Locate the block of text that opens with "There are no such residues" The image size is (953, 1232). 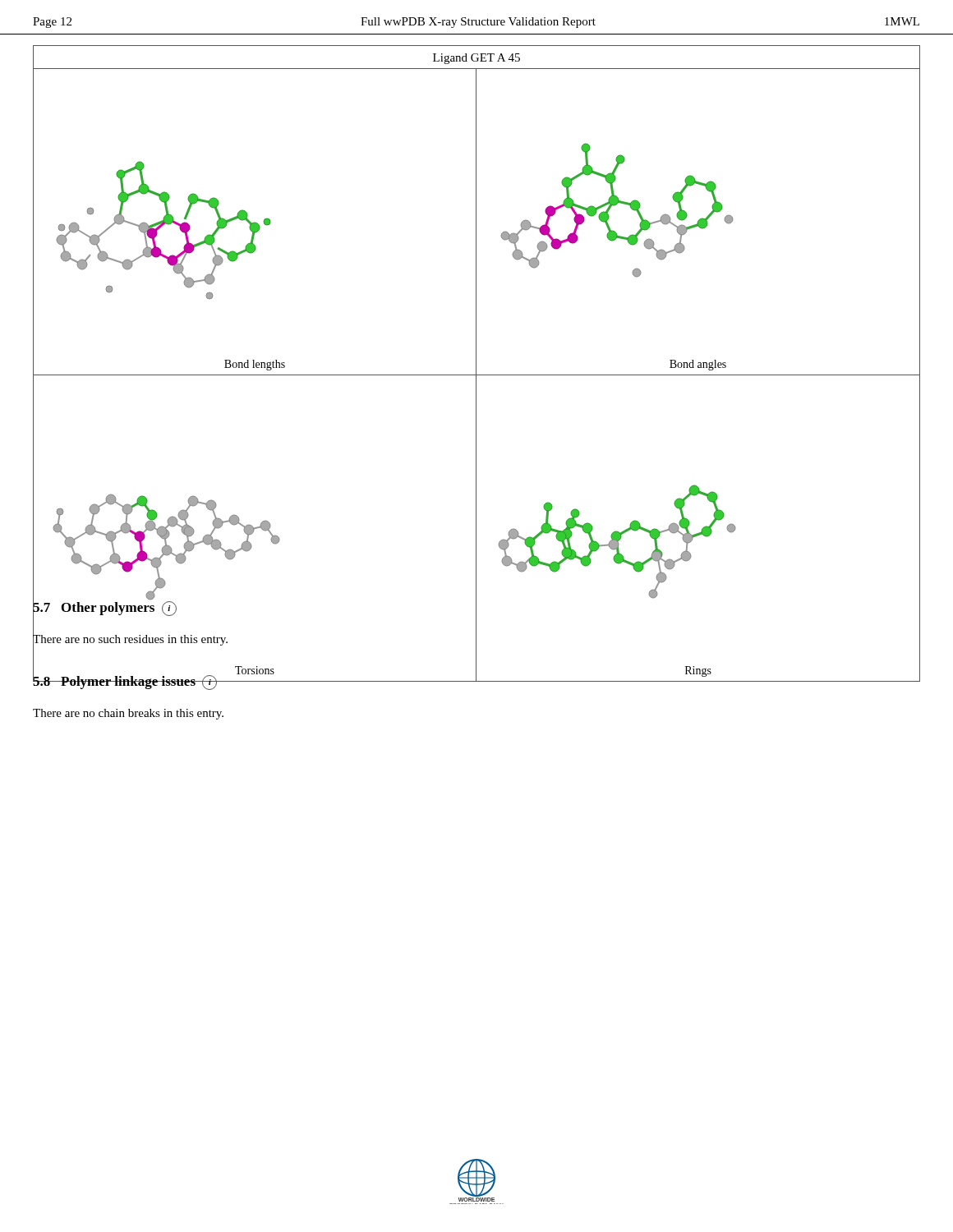(x=131, y=639)
